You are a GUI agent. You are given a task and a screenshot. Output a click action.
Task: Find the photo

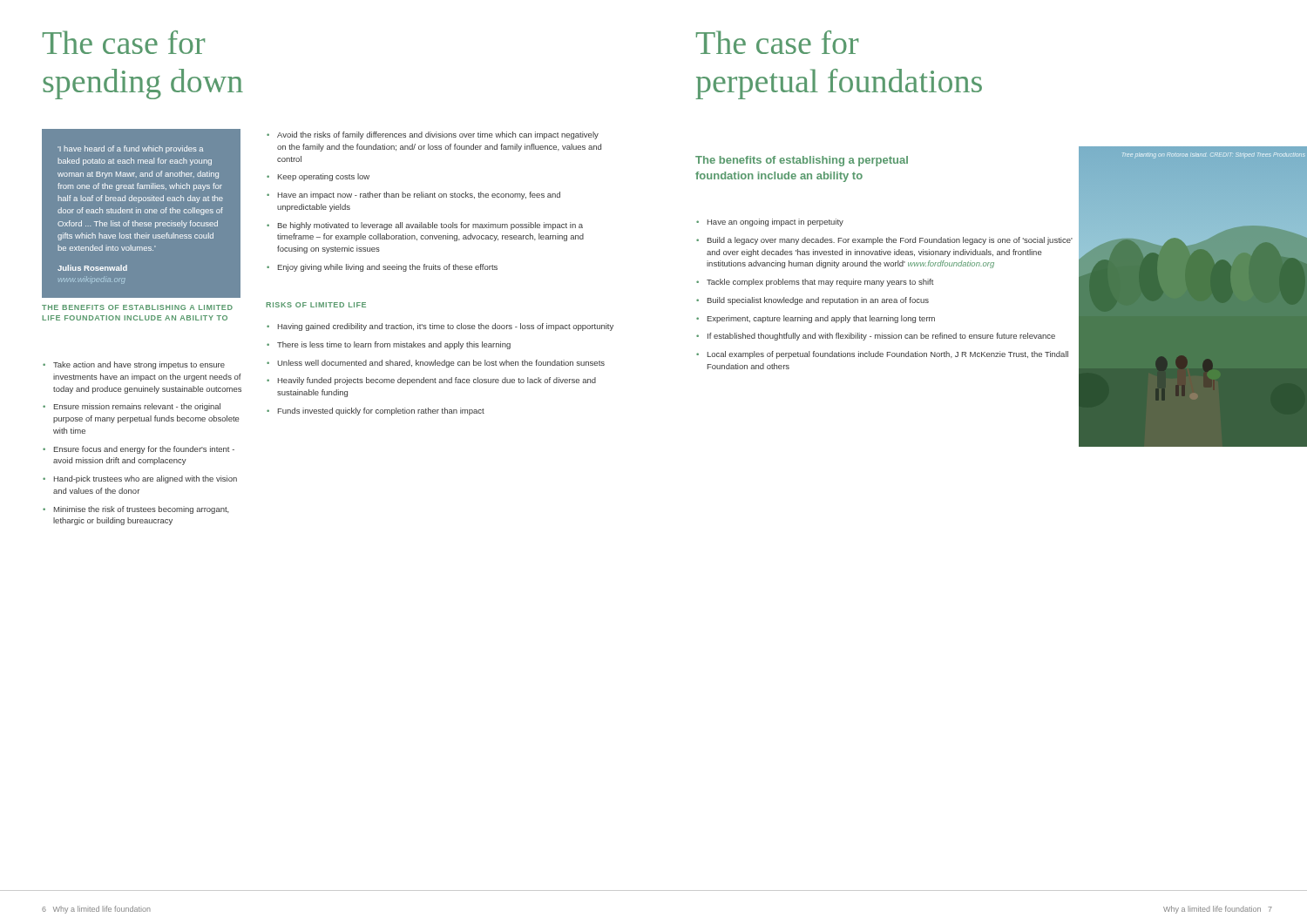1193,297
